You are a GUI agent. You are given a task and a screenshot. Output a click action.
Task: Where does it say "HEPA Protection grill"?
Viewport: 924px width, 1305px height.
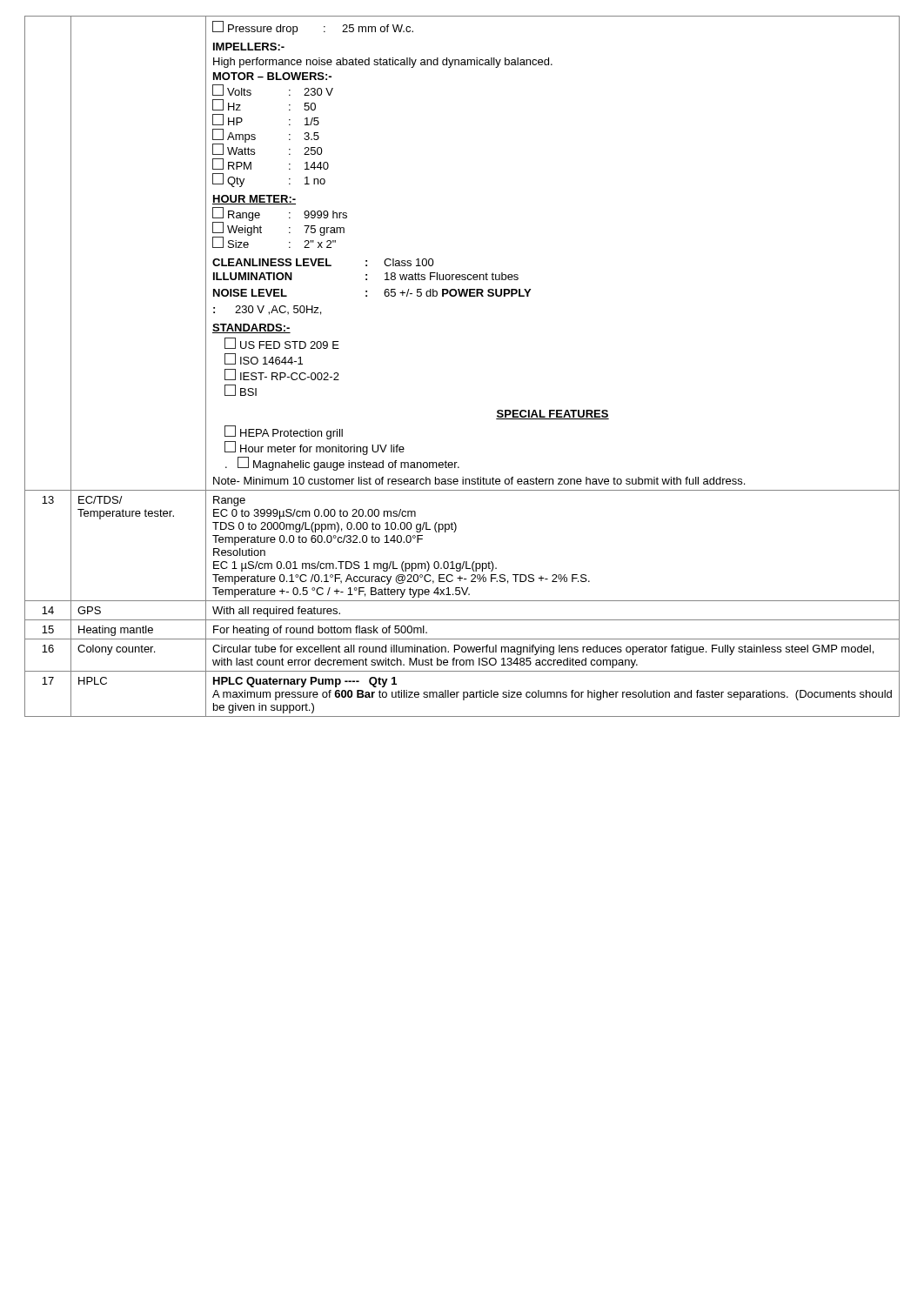284,432
